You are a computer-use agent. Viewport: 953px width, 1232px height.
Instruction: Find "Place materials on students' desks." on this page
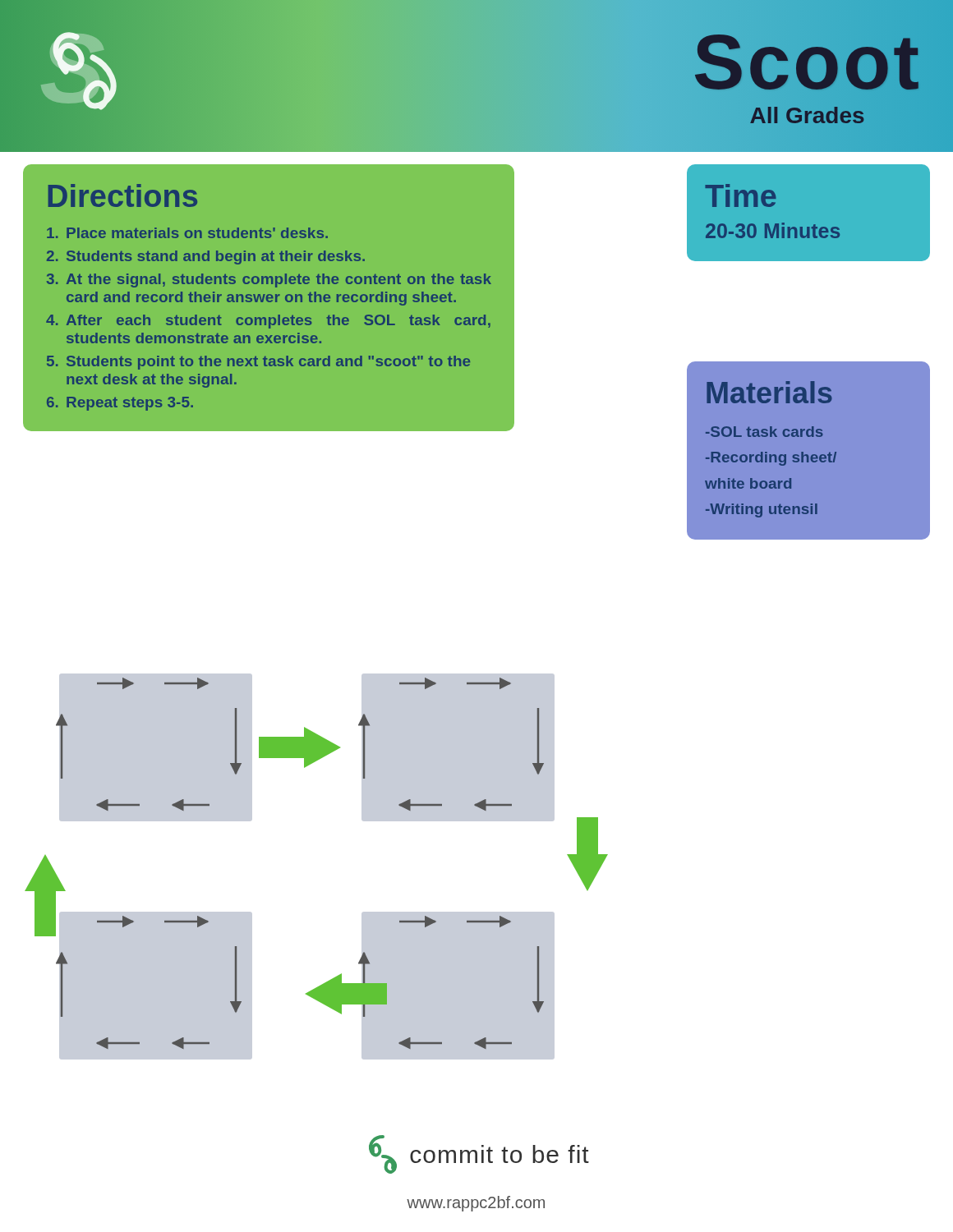pyautogui.click(x=187, y=233)
